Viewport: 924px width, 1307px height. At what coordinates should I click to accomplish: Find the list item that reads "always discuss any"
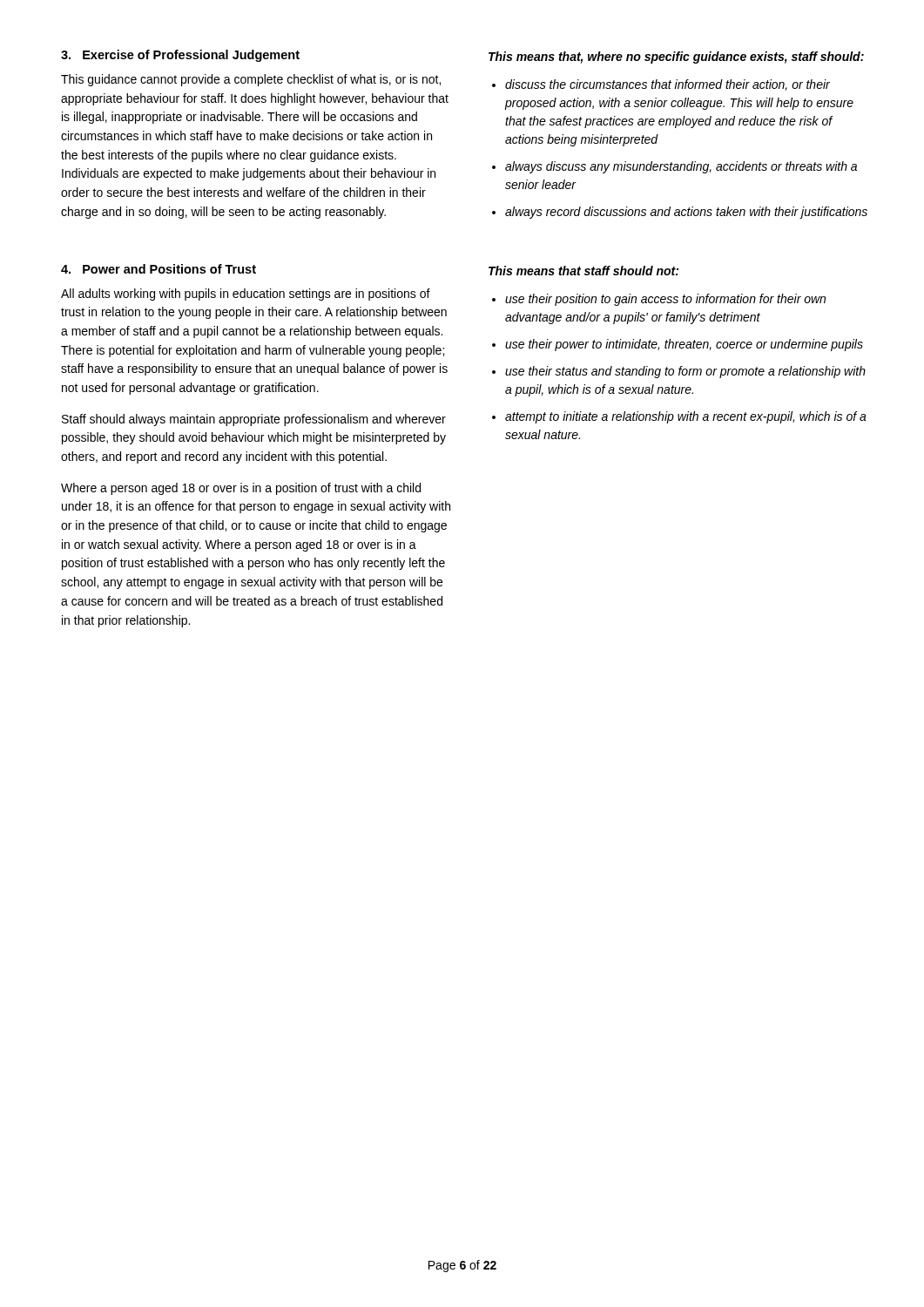tap(681, 176)
